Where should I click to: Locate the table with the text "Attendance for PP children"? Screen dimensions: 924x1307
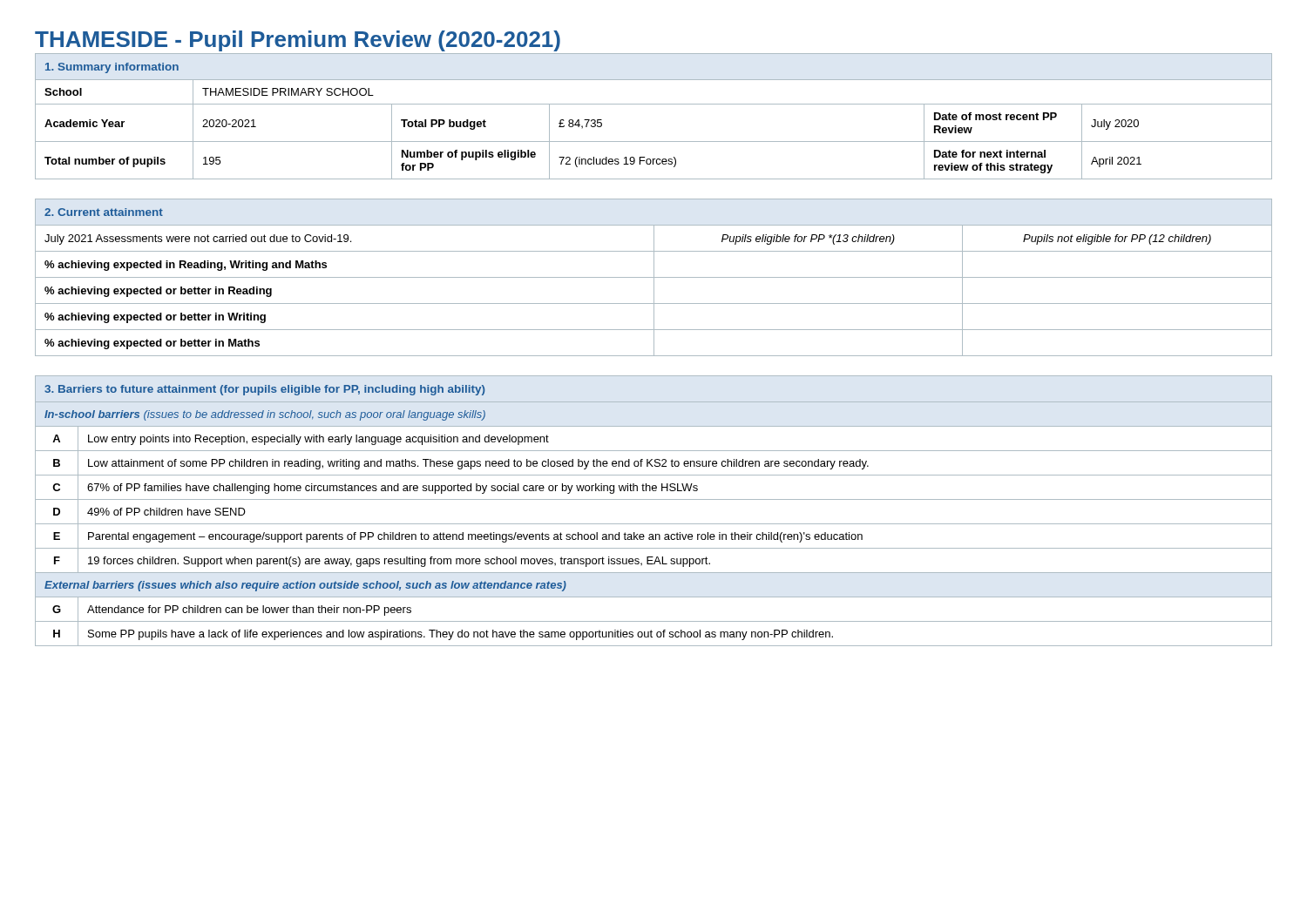click(654, 511)
